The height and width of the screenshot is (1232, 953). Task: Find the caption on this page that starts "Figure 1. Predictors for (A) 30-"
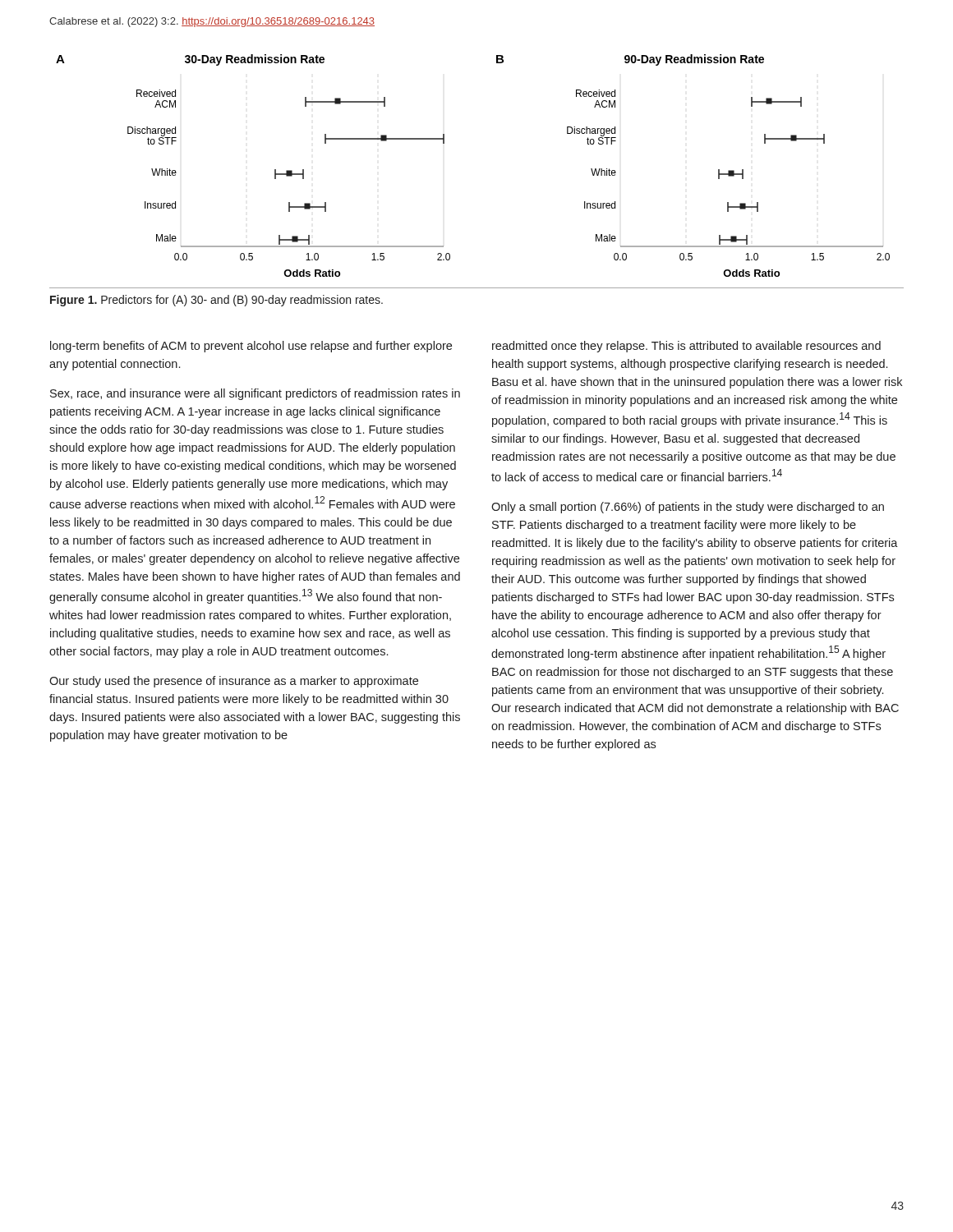pyautogui.click(x=216, y=300)
